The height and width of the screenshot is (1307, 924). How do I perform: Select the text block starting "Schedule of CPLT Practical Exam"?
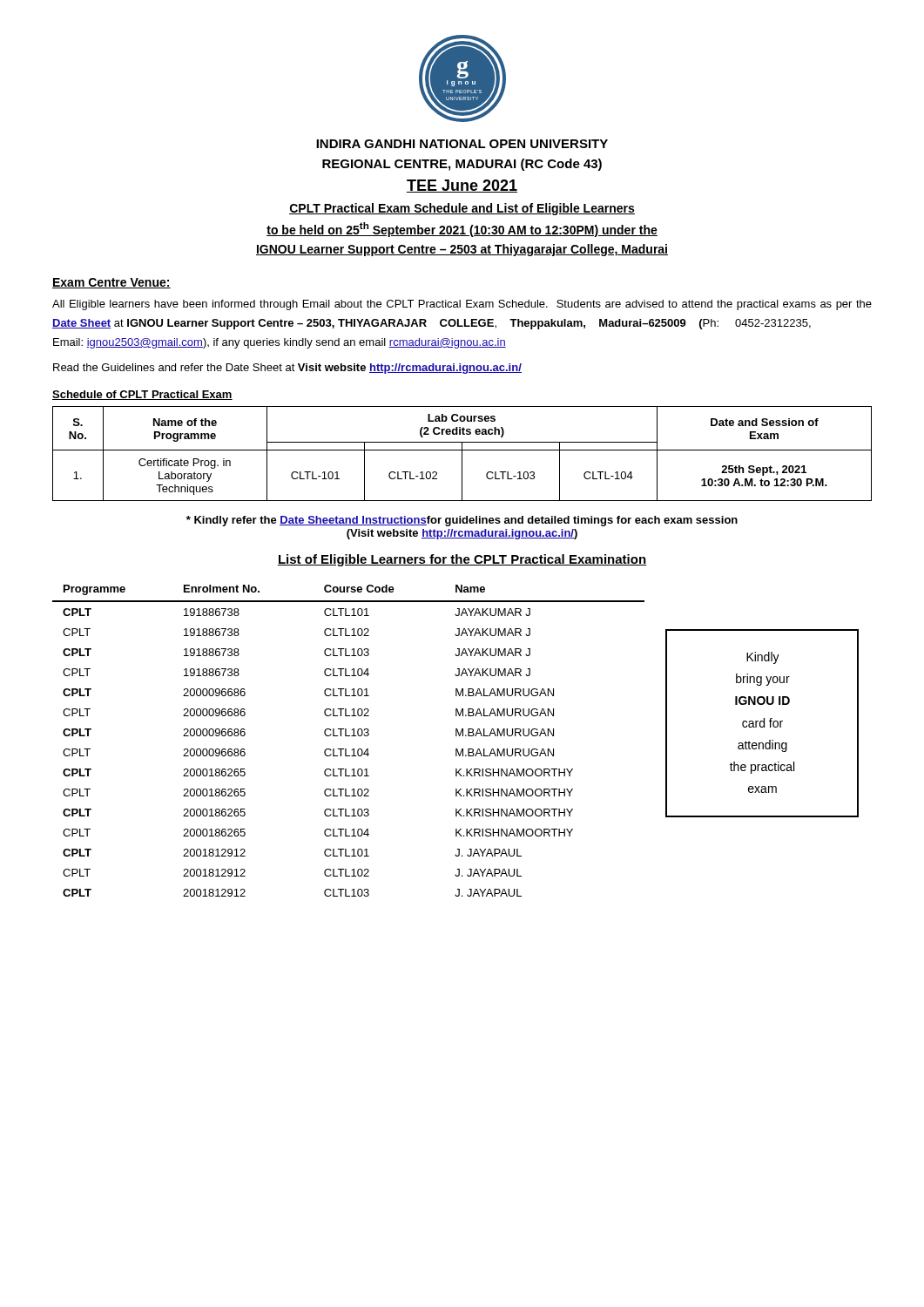click(142, 394)
